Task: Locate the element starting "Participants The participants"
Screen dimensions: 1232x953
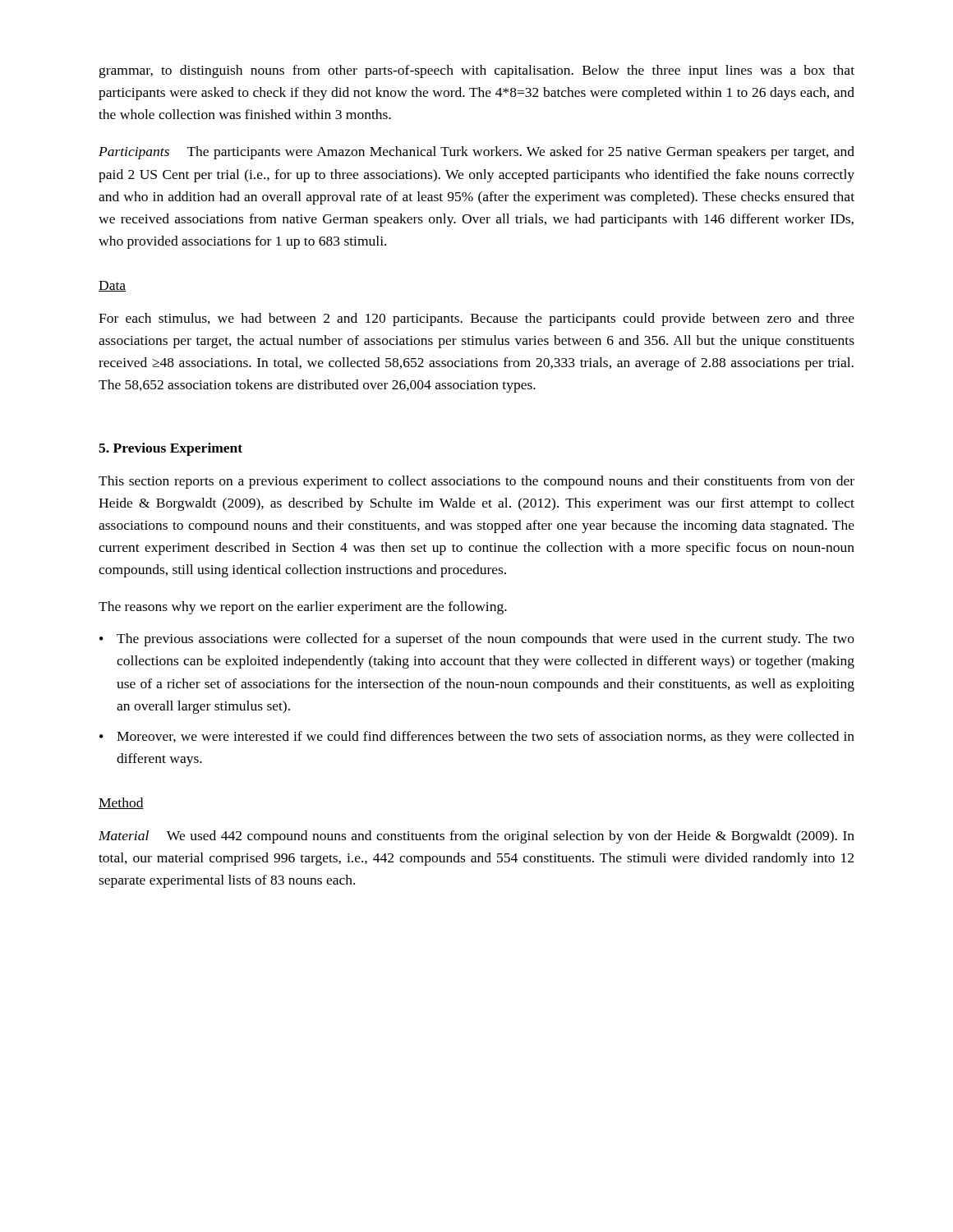Action: point(476,196)
